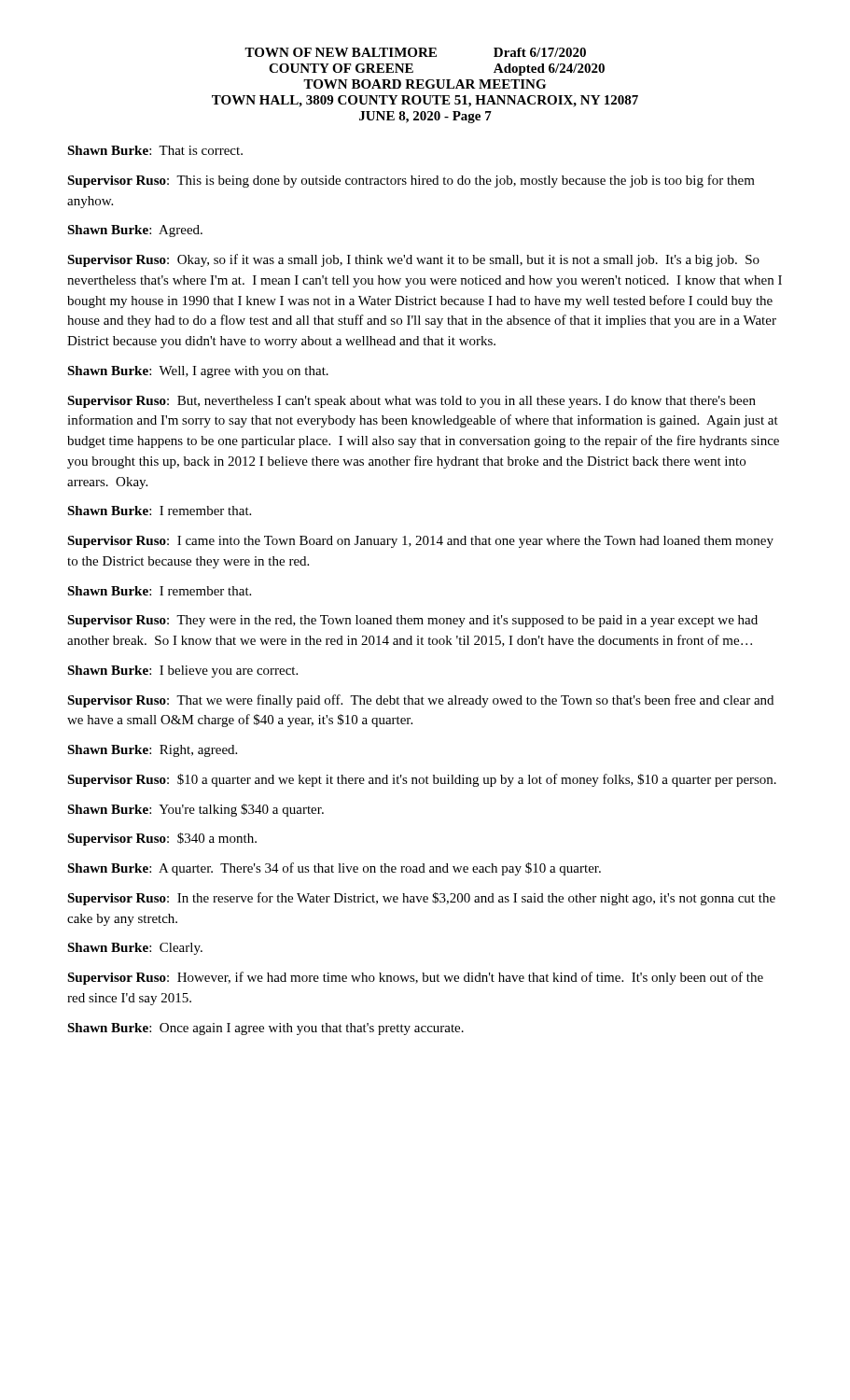Locate the passage starting "Shawn Burke: Right, agreed."

[x=153, y=749]
